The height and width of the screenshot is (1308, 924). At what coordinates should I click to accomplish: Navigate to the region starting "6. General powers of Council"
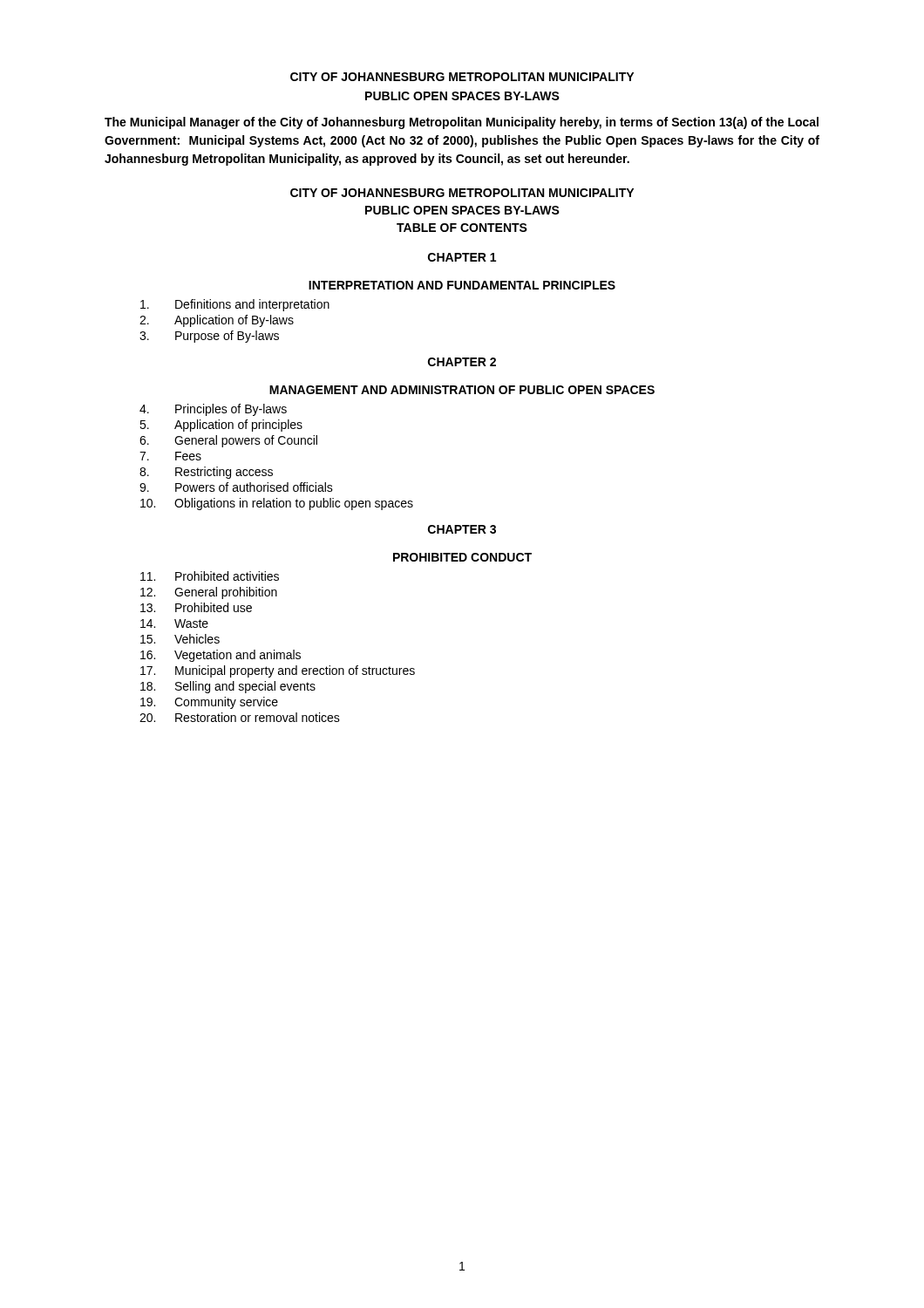tap(228, 441)
